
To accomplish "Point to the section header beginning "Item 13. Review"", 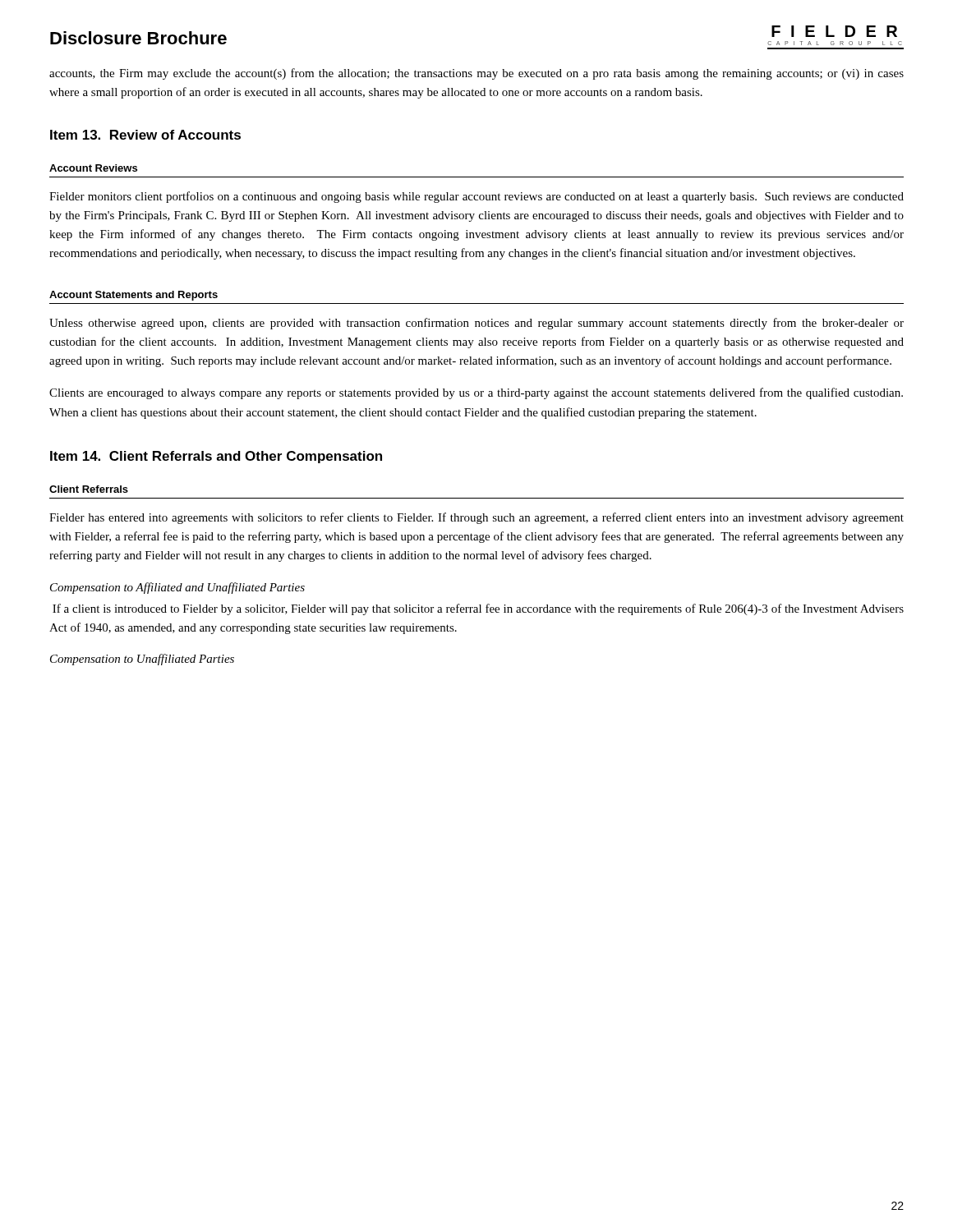I will click(145, 135).
